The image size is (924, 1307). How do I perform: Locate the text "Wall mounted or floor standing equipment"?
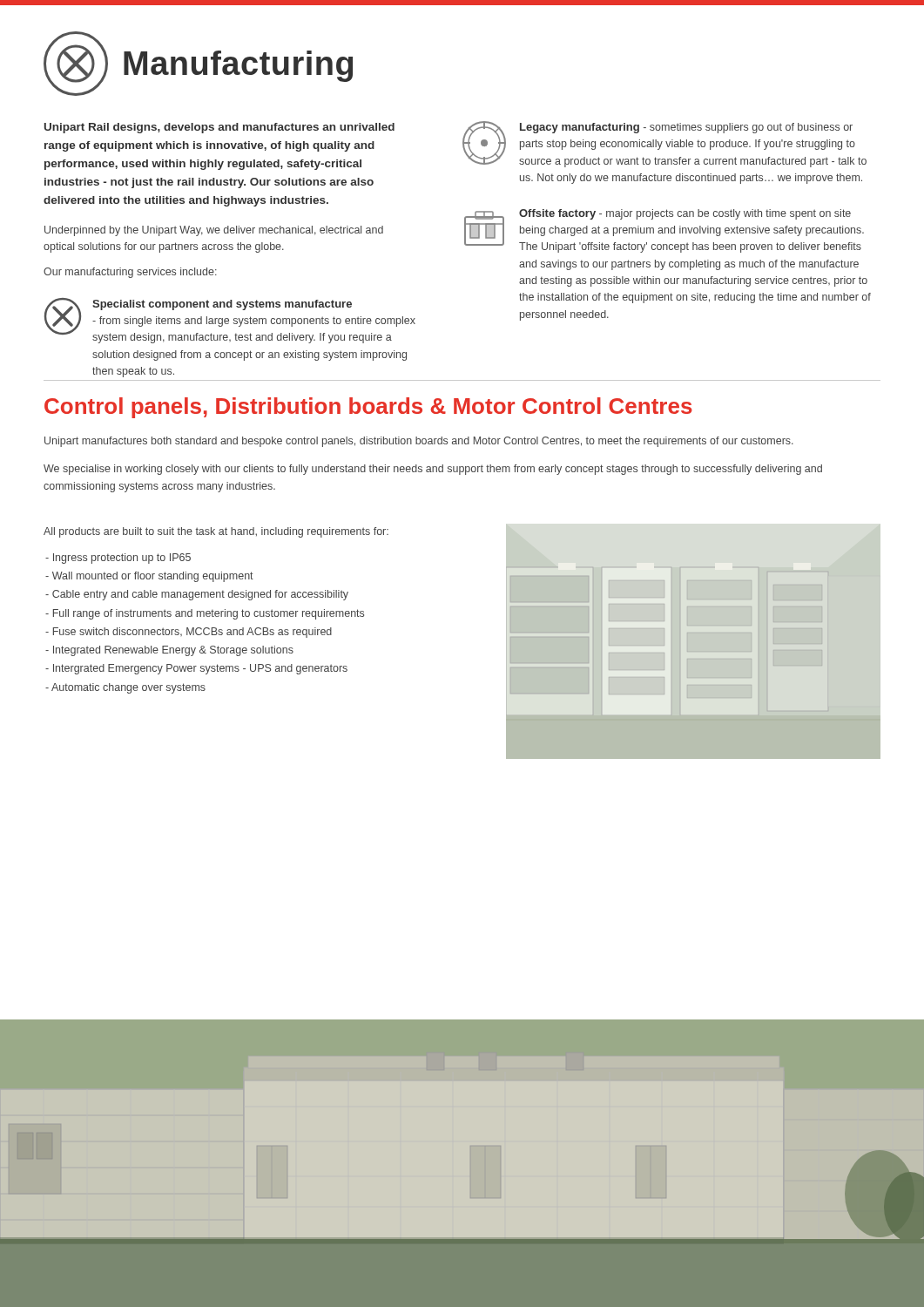tap(149, 576)
